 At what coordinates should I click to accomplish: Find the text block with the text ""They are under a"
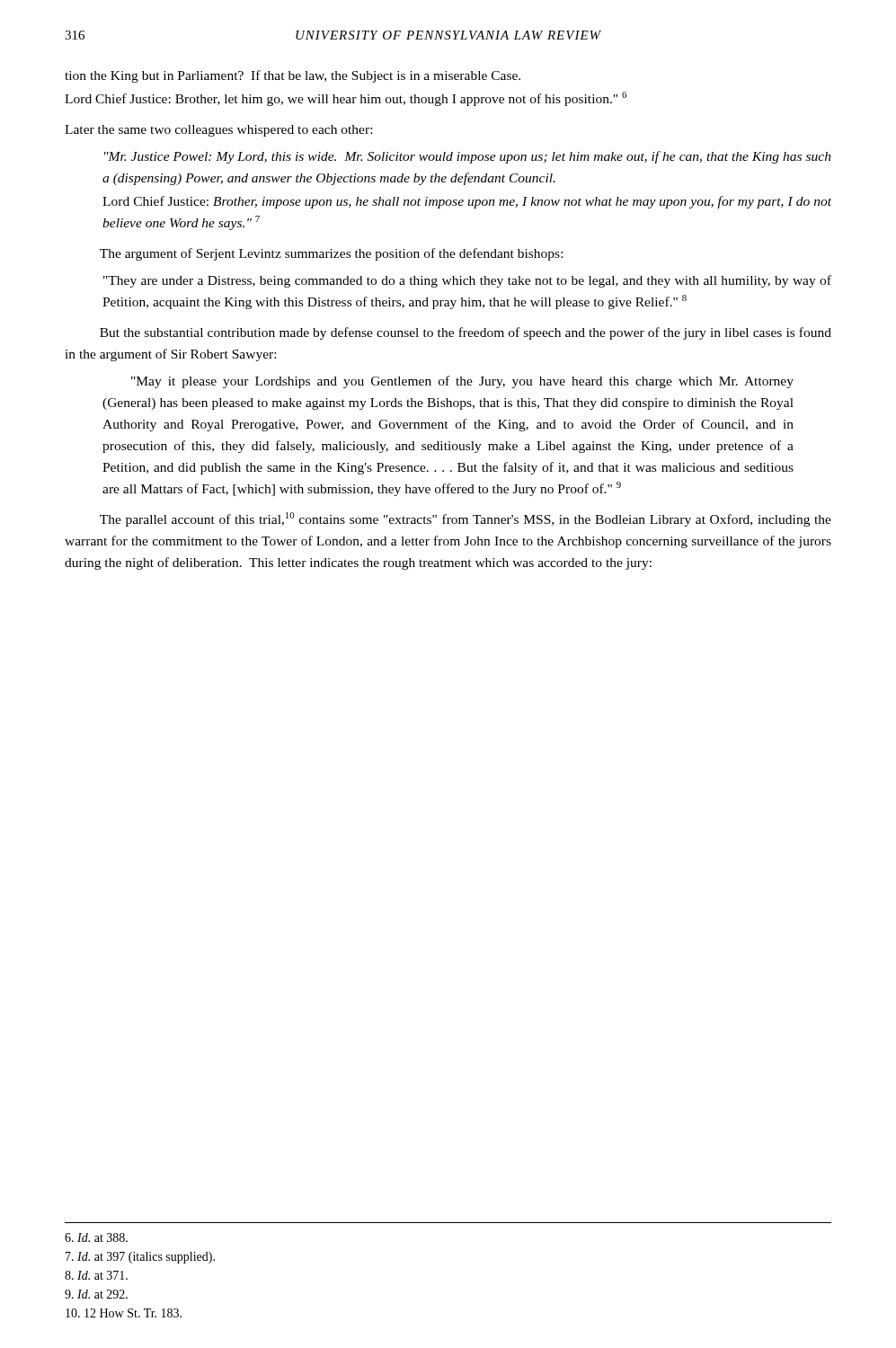(467, 291)
